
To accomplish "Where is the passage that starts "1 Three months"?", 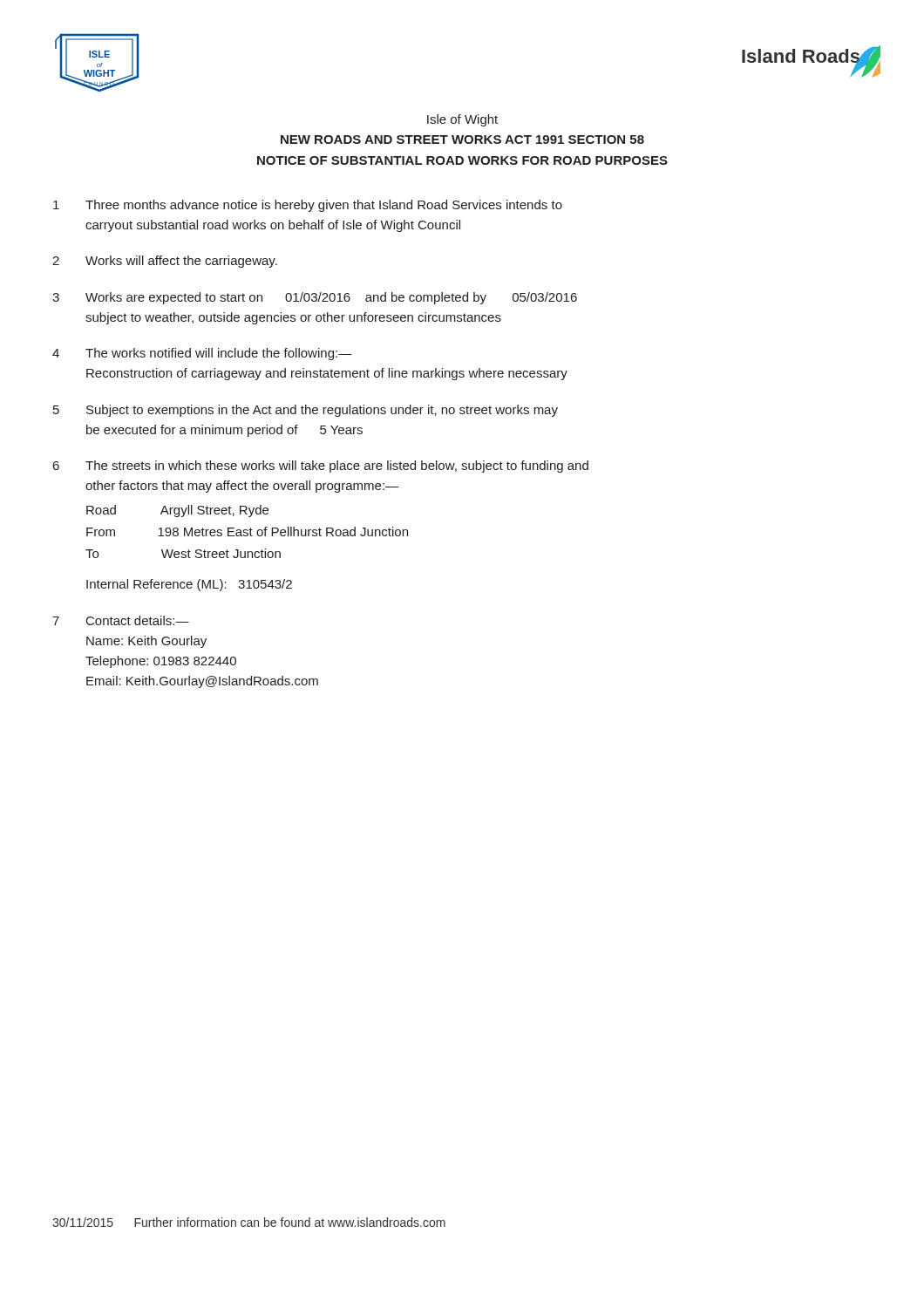I will (x=462, y=215).
